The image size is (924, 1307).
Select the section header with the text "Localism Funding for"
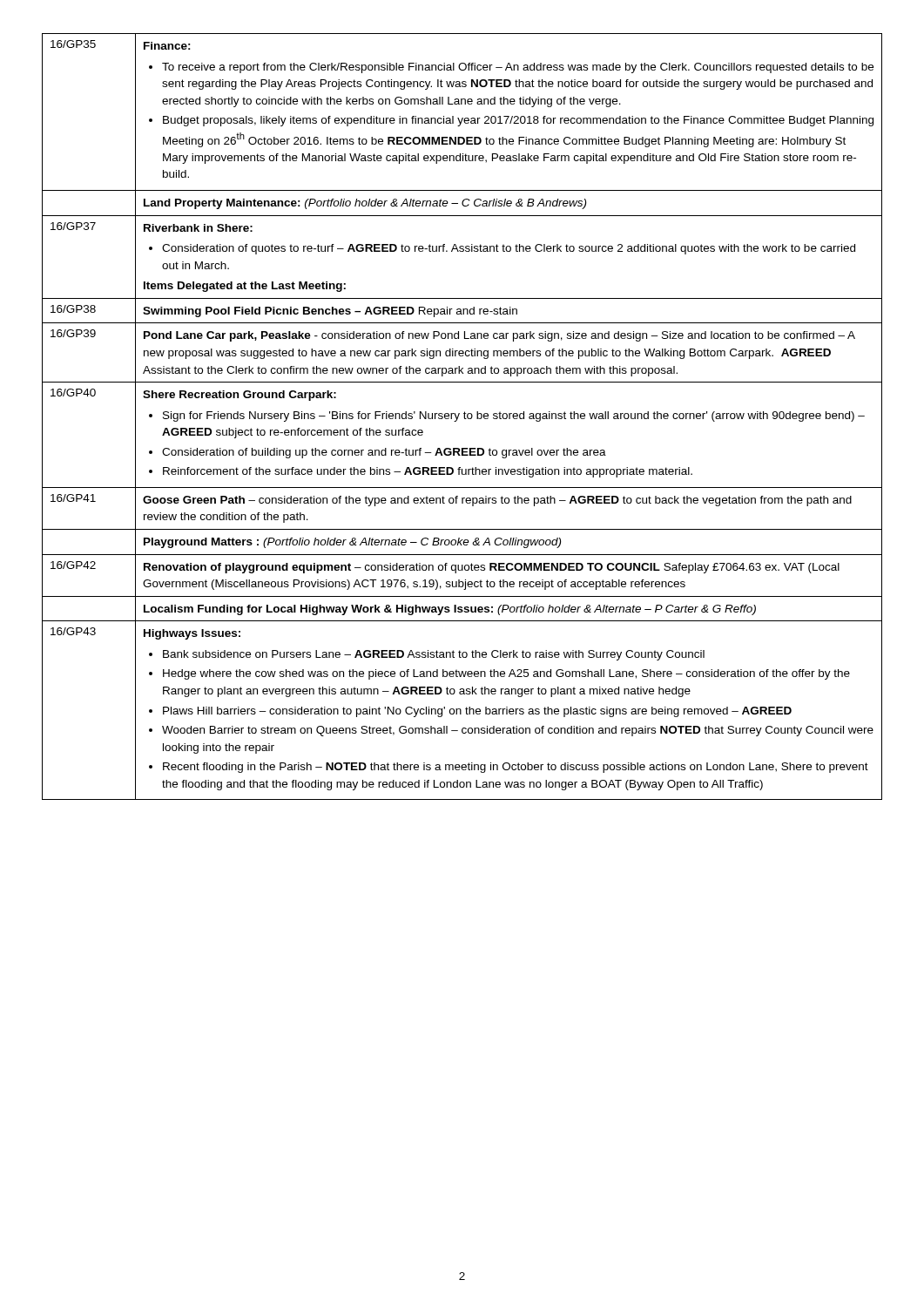(x=450, y=608)
